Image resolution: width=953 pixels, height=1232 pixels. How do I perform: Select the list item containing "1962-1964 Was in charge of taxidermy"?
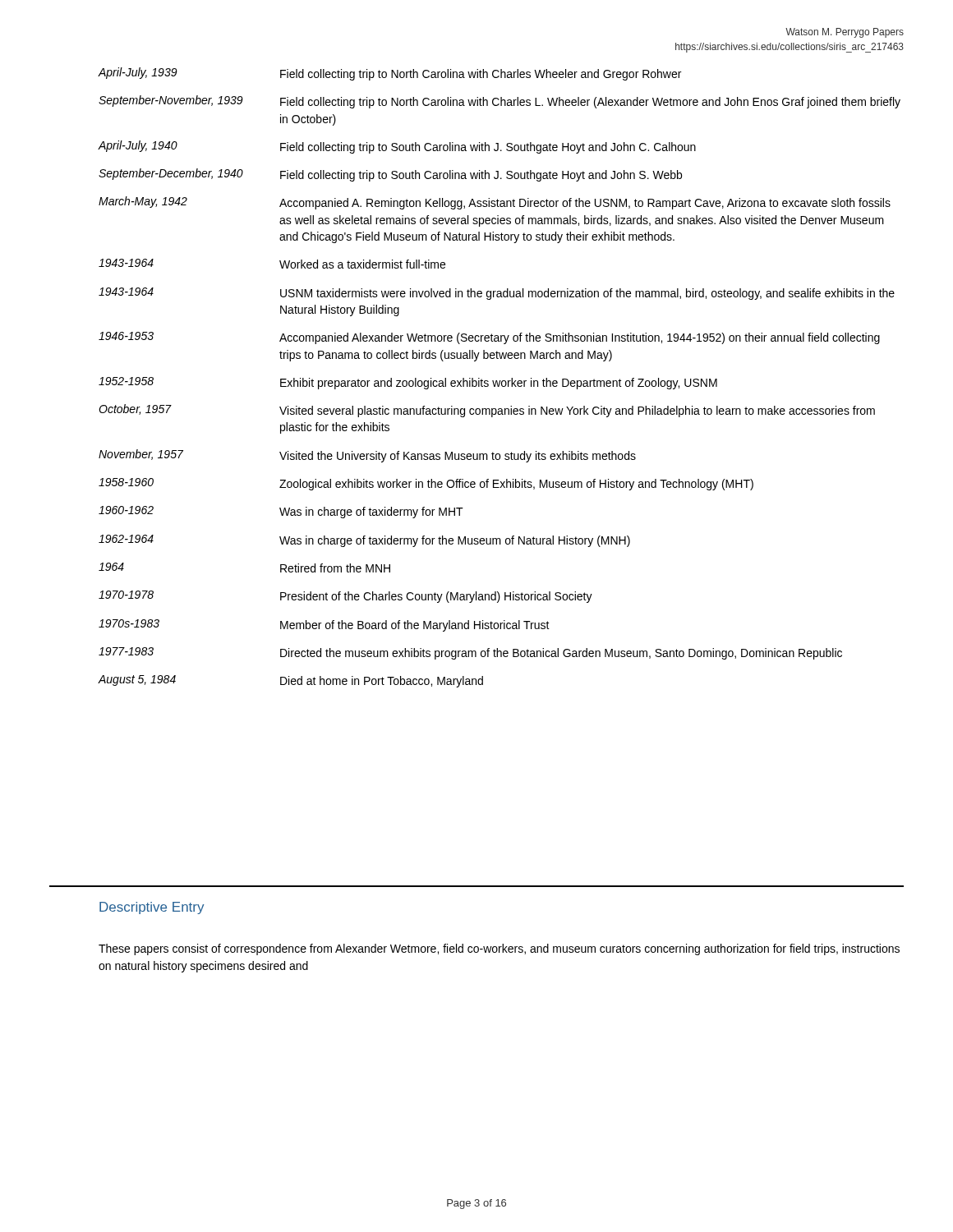[x=501, y=540]
